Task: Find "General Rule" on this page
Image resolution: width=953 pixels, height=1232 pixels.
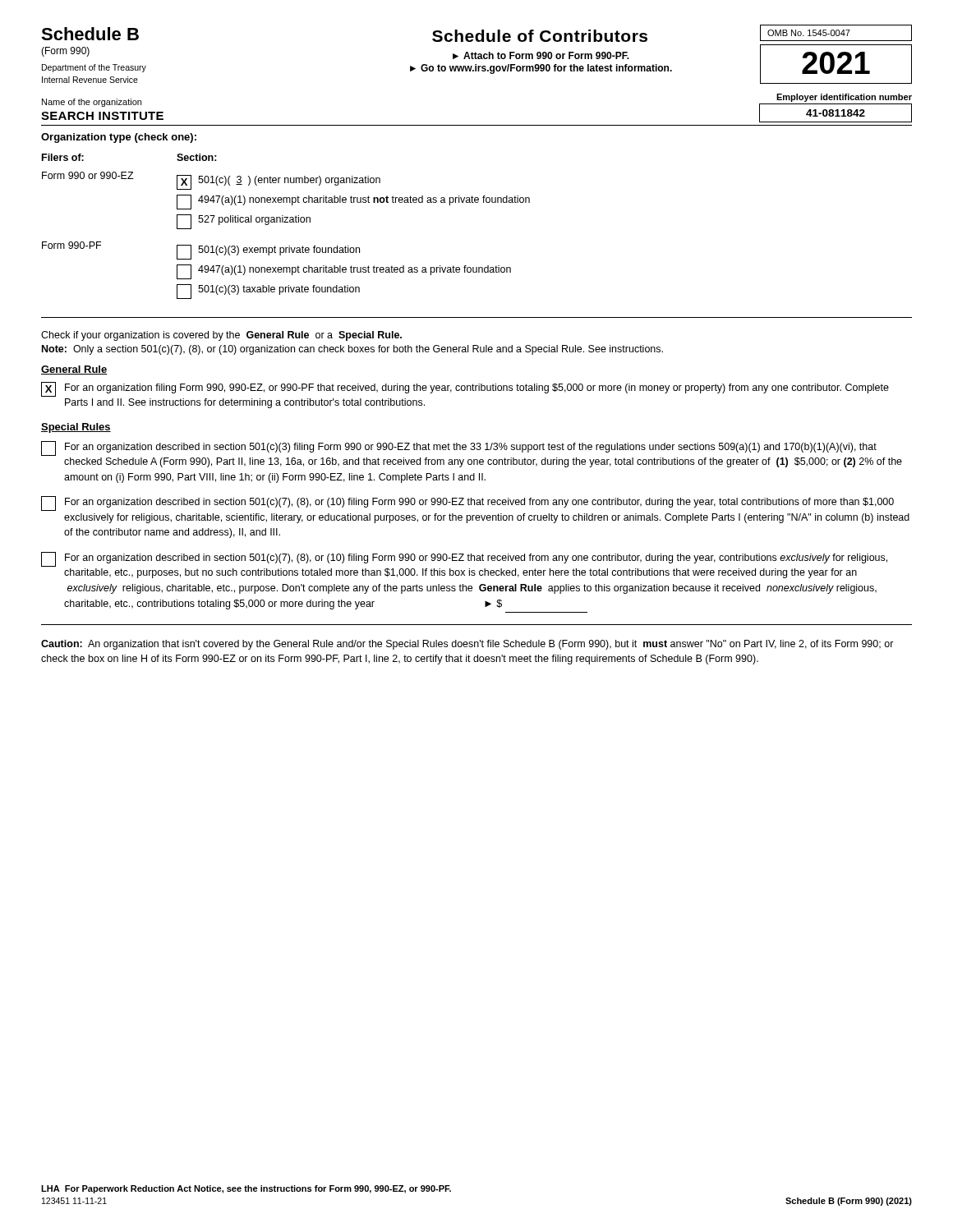Action: click(74, 369)
